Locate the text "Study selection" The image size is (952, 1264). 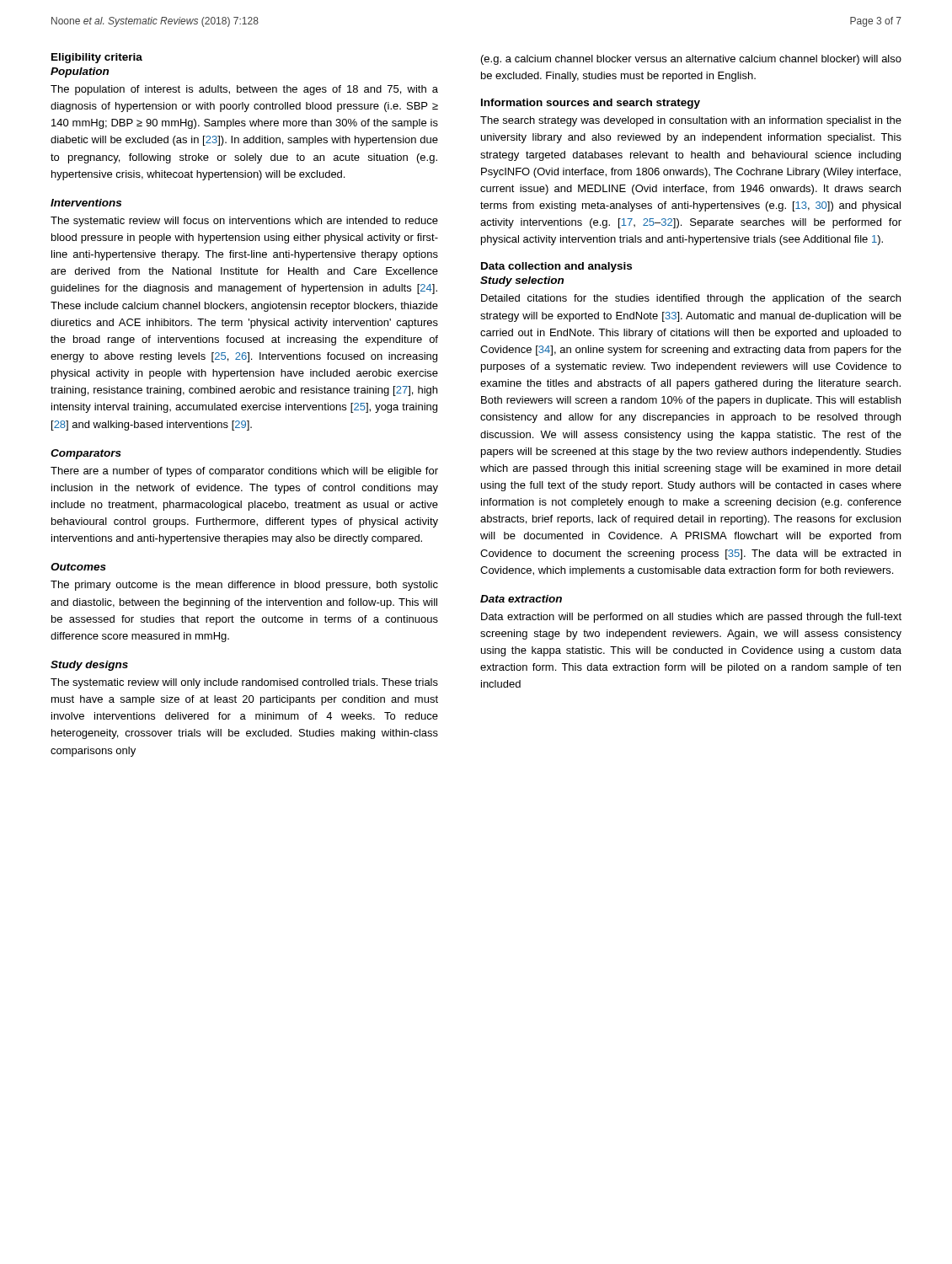pyautogui.click(x=522, y=280)
